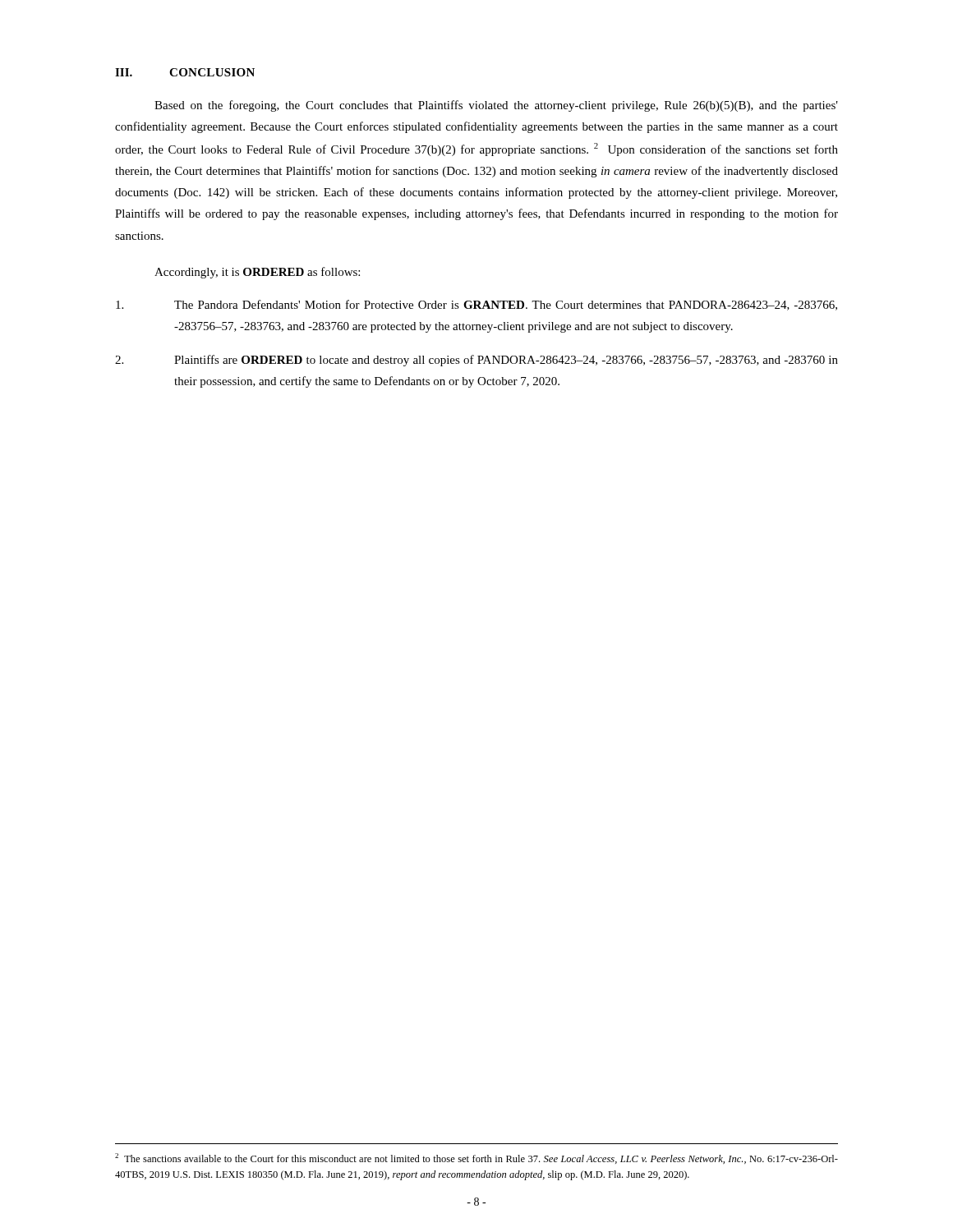Locate the block of text that opens with "2. Plaintiffs are ORDERED to locate"
Screen dimensions: 1232x953
[x=476, y=370]
